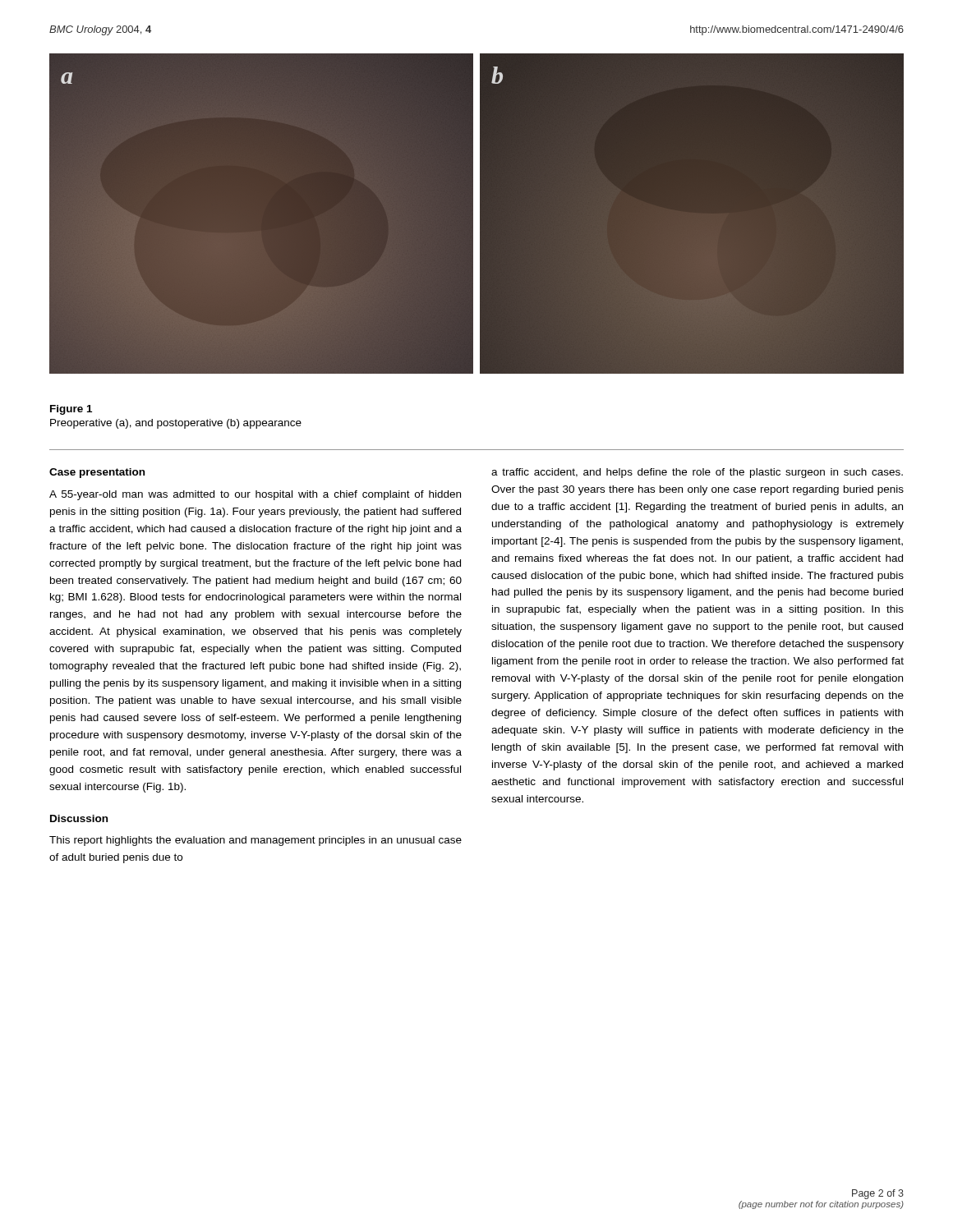The width and height of the screenshot is (953, 1232).
Task: Select the passage starting "This report highlights"
Action: coord(255,849)
